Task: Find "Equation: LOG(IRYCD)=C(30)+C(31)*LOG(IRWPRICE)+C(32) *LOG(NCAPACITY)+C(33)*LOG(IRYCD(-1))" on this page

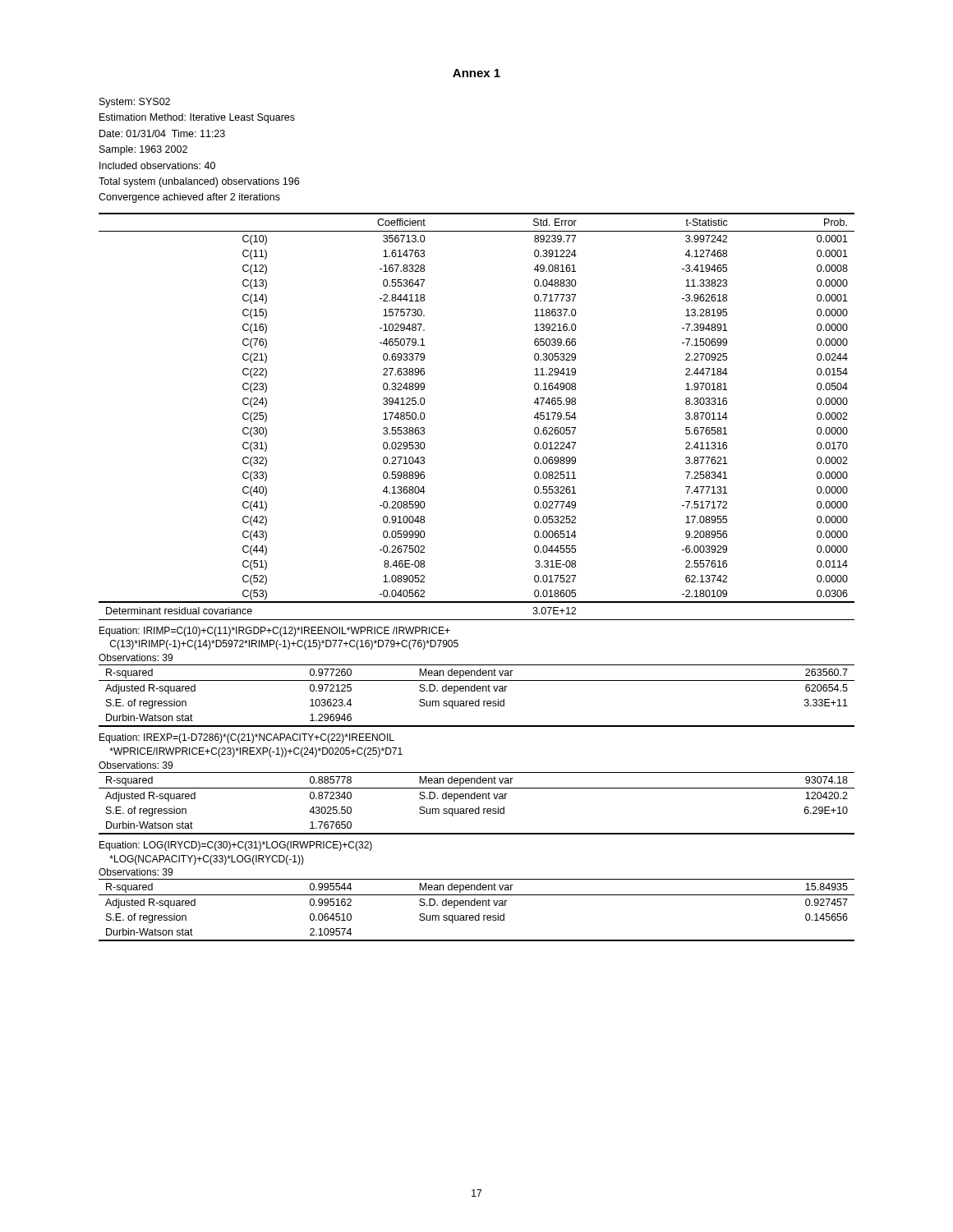Action: [x=235, y=852]
